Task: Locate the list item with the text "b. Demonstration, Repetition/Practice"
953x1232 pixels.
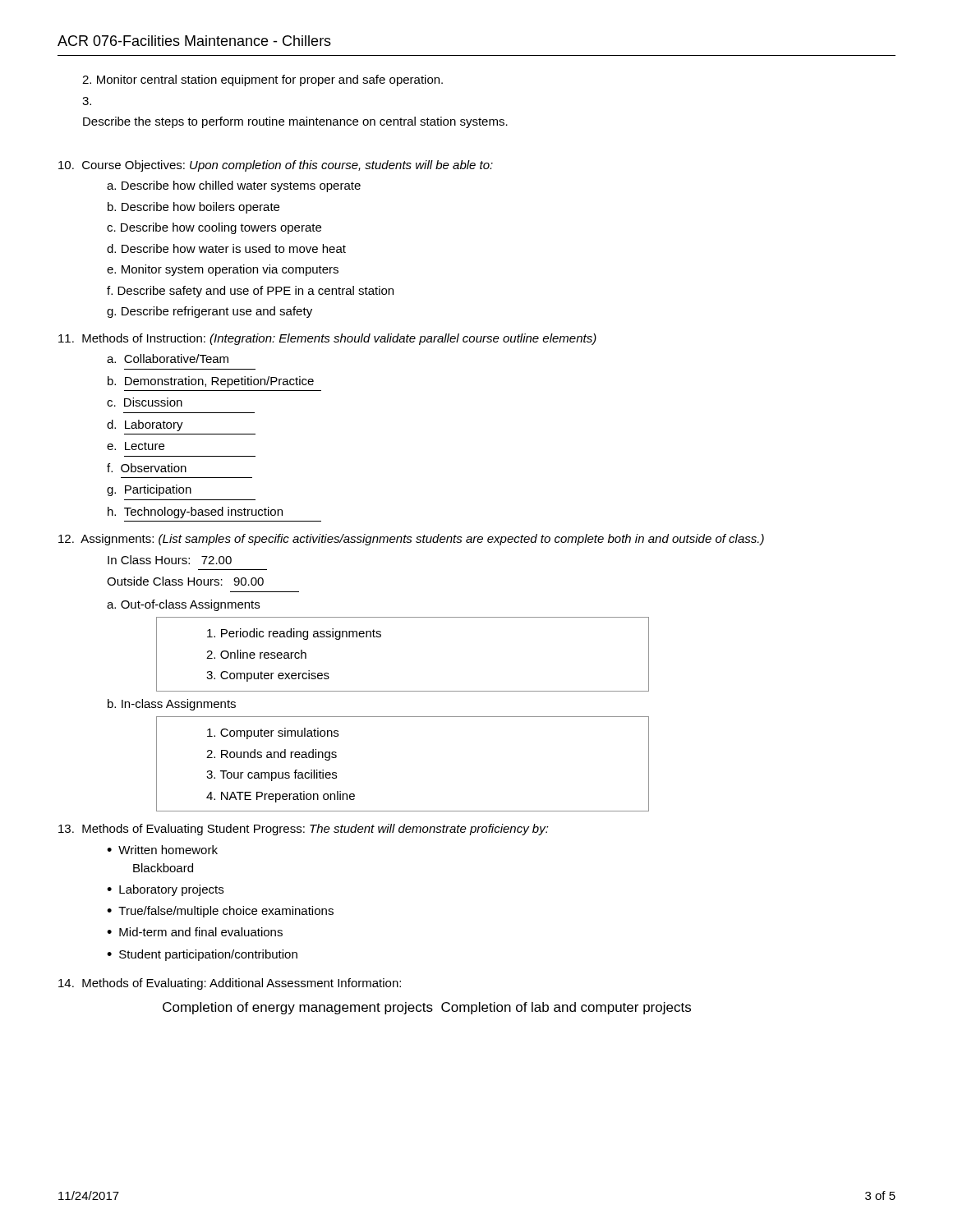Action: [214, 381]
